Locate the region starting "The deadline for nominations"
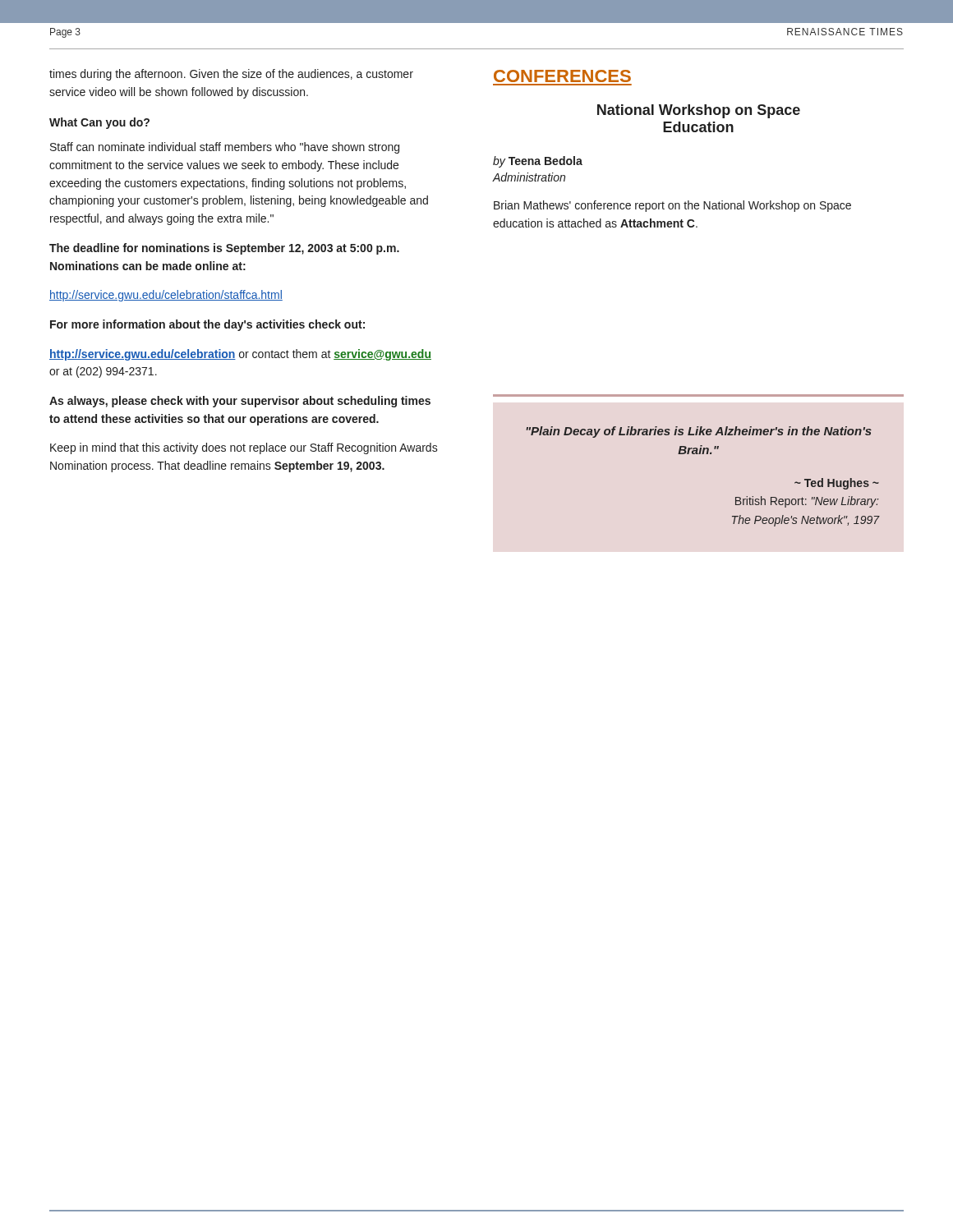Image resolution: width=953 pixels, height=1232 pixels. [224, 257]
